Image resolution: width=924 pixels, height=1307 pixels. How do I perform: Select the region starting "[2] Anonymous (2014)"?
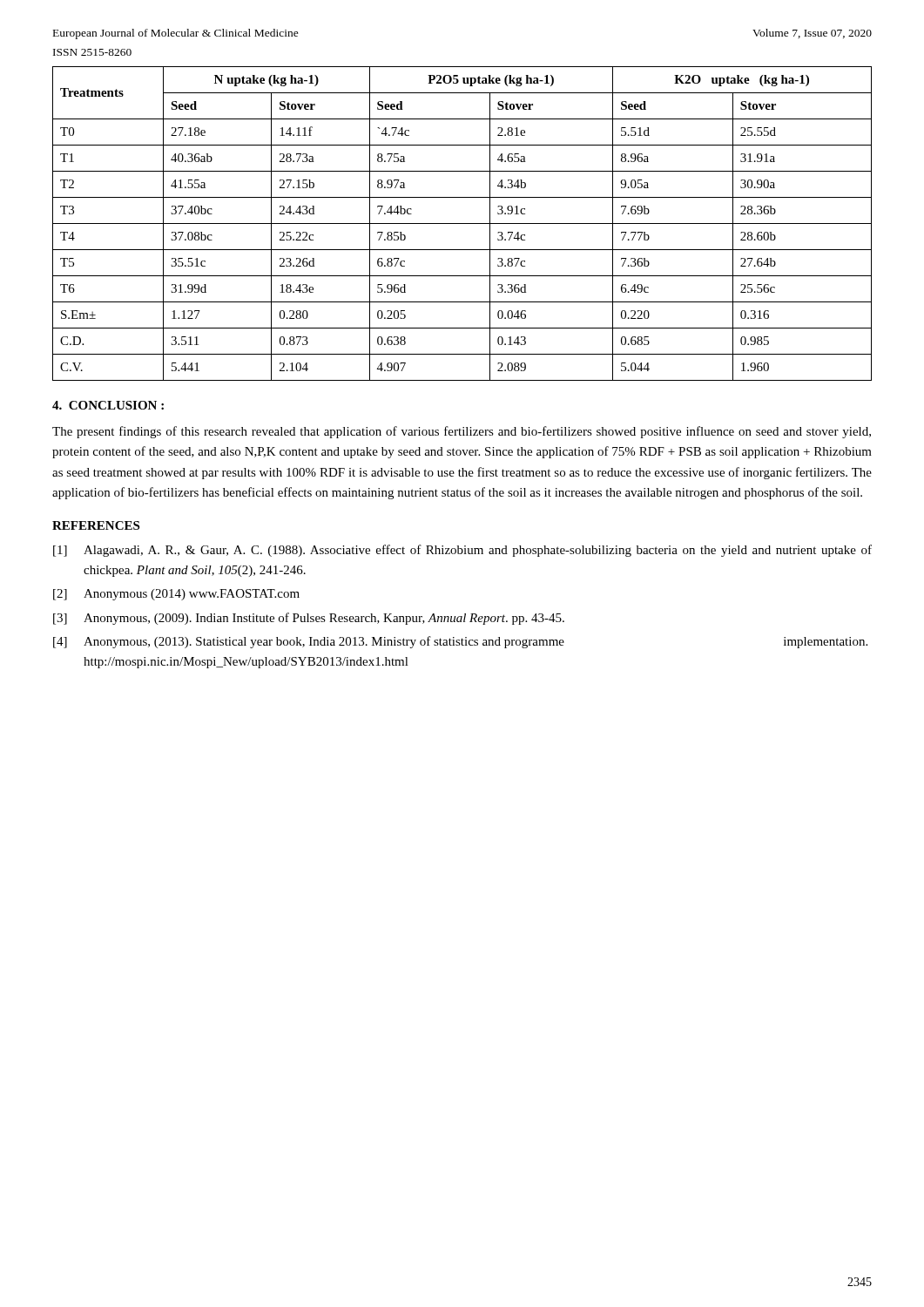point(176,594)
